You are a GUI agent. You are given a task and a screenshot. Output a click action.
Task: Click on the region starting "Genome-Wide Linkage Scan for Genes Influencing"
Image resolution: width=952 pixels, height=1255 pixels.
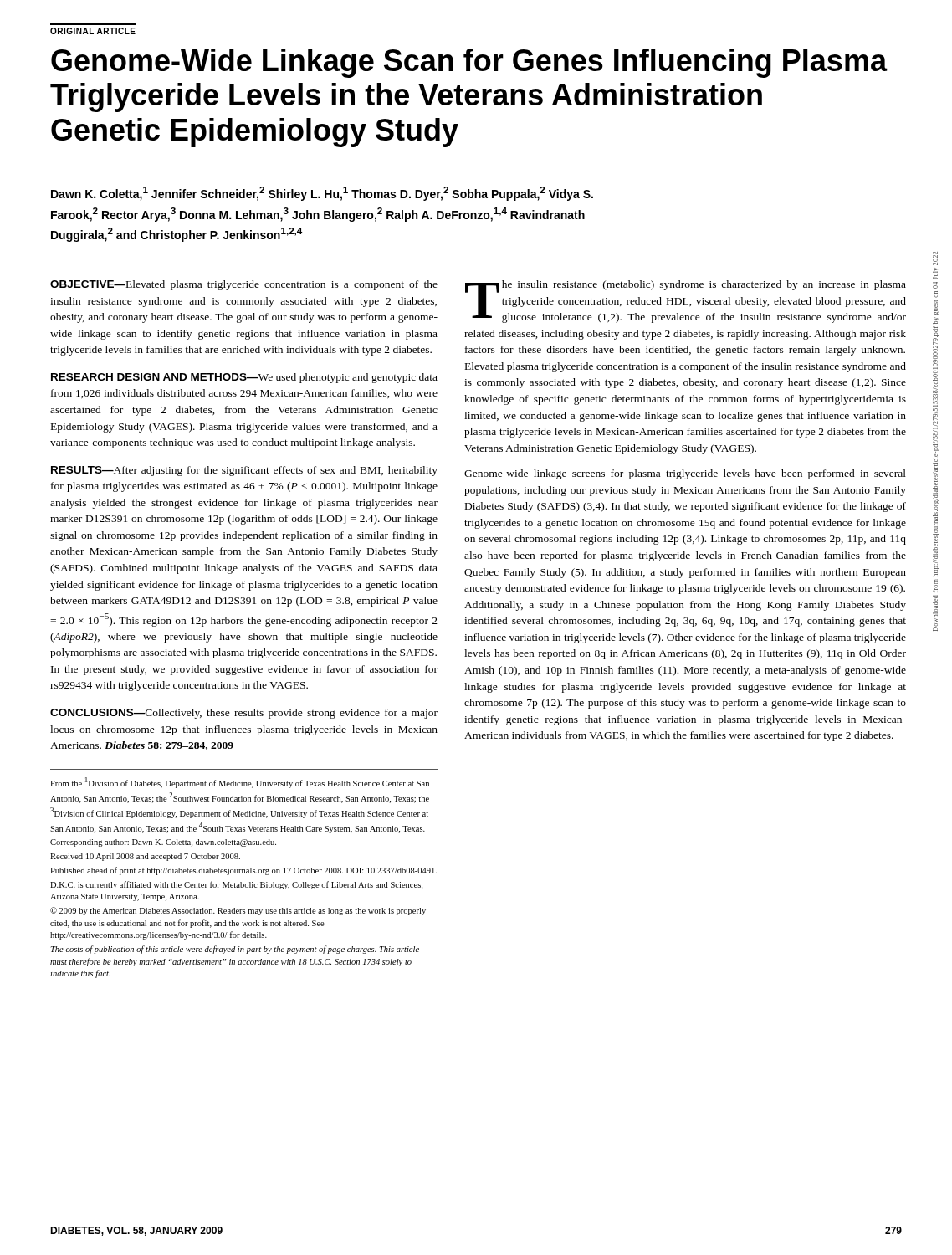point(476,95)
